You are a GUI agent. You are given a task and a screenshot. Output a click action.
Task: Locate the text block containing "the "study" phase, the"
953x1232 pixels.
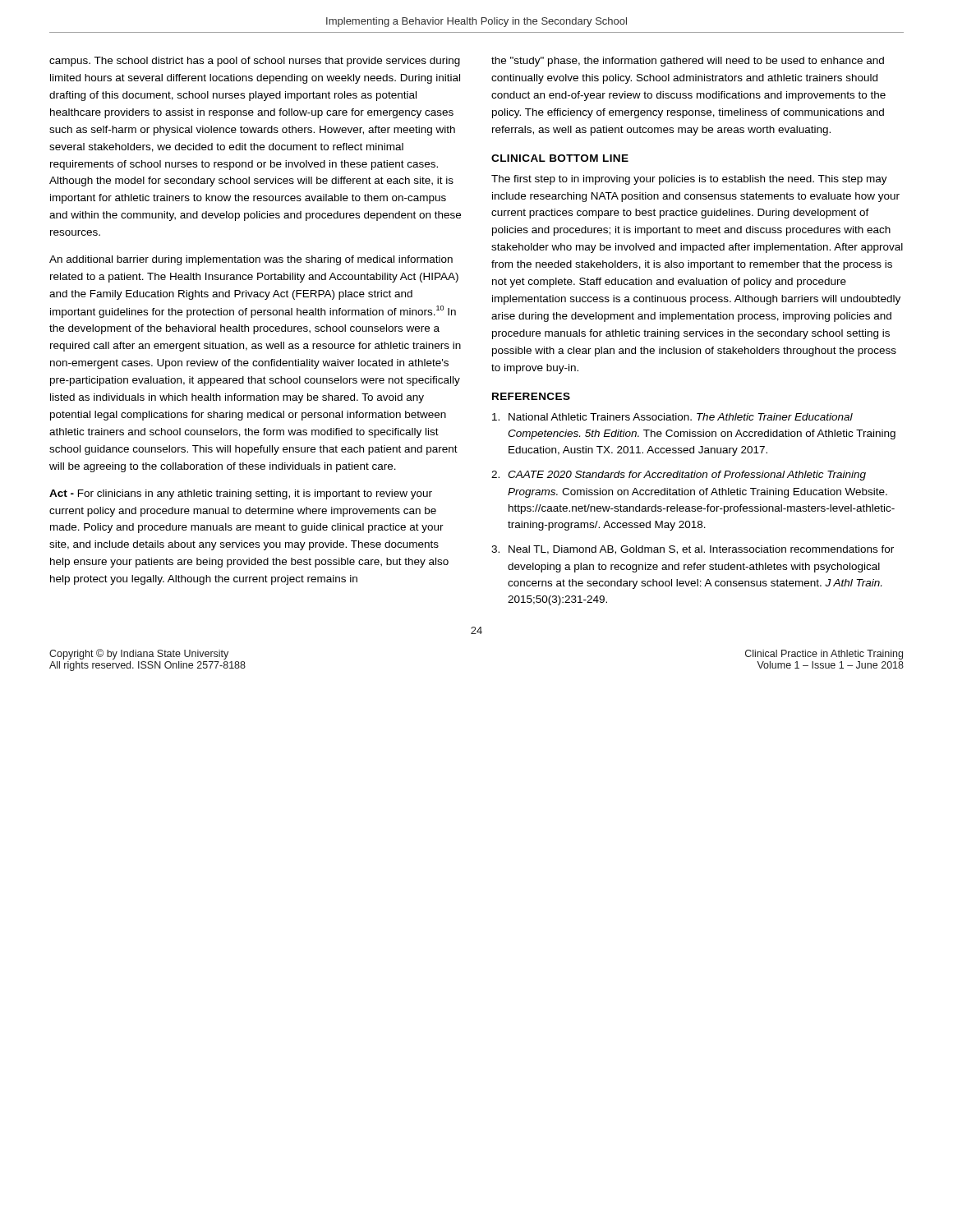tap(698, 96)
